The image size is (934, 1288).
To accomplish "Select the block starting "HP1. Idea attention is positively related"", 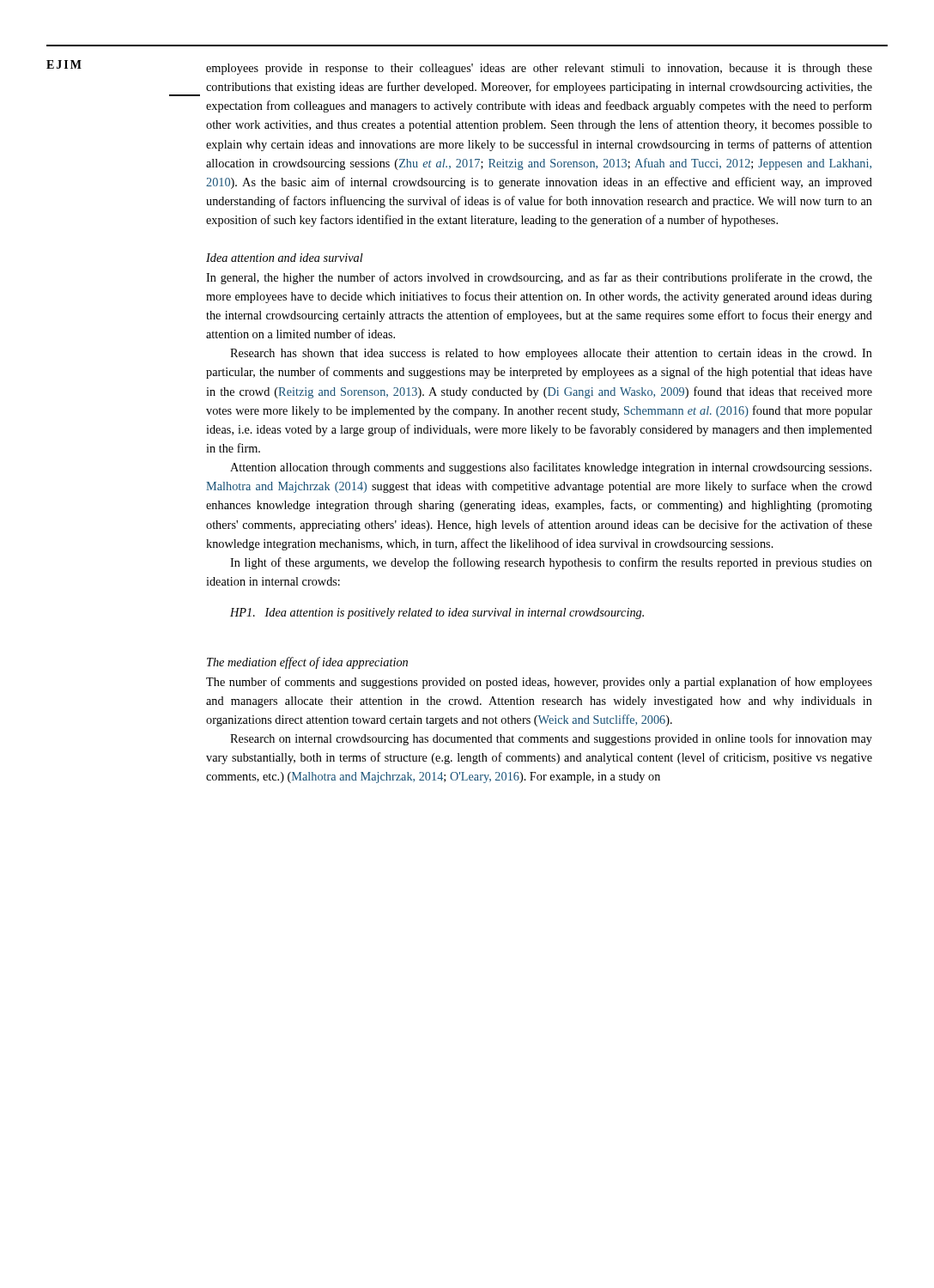I will point(551,612).
